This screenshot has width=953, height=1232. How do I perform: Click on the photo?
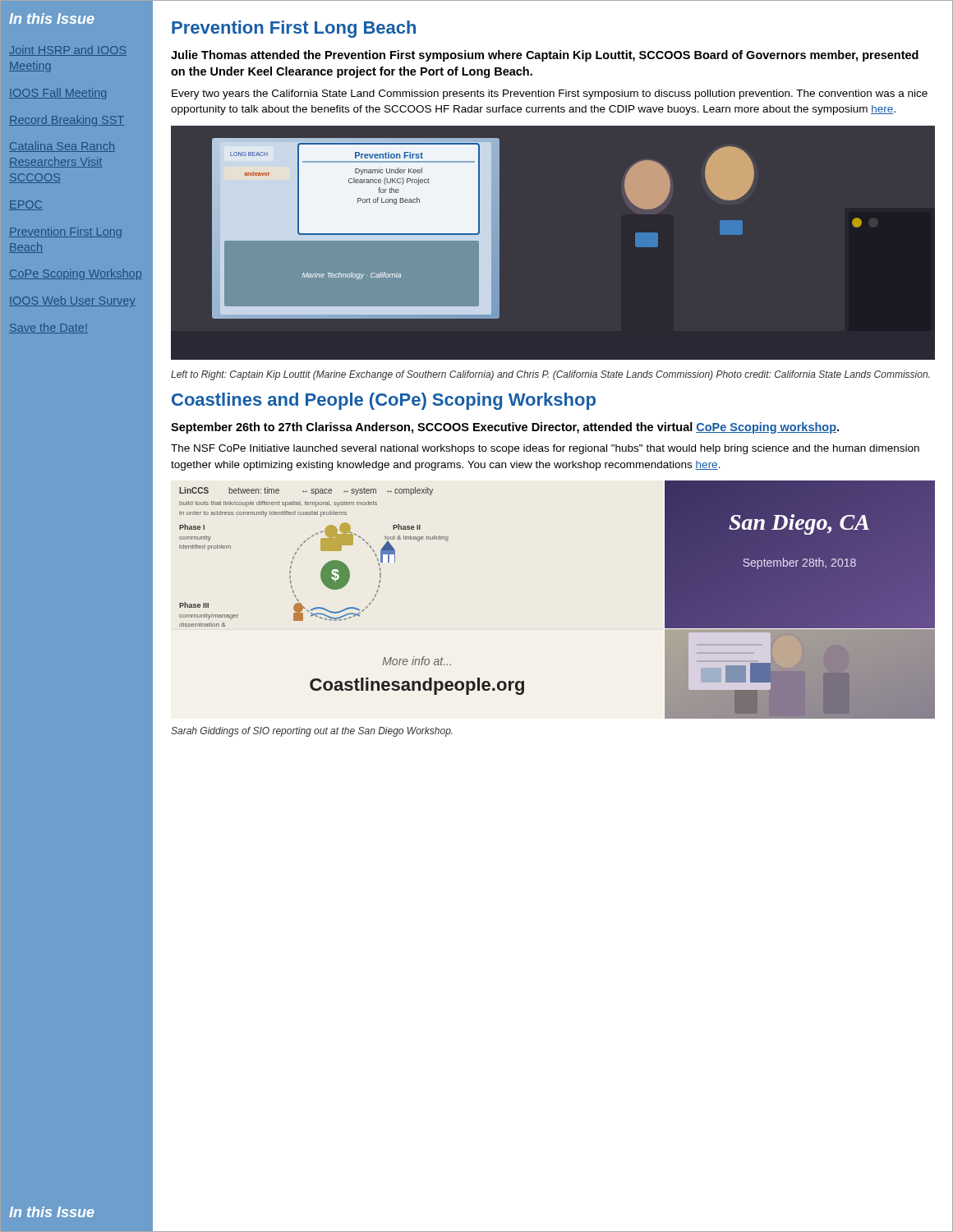click(x=553, y=244)
